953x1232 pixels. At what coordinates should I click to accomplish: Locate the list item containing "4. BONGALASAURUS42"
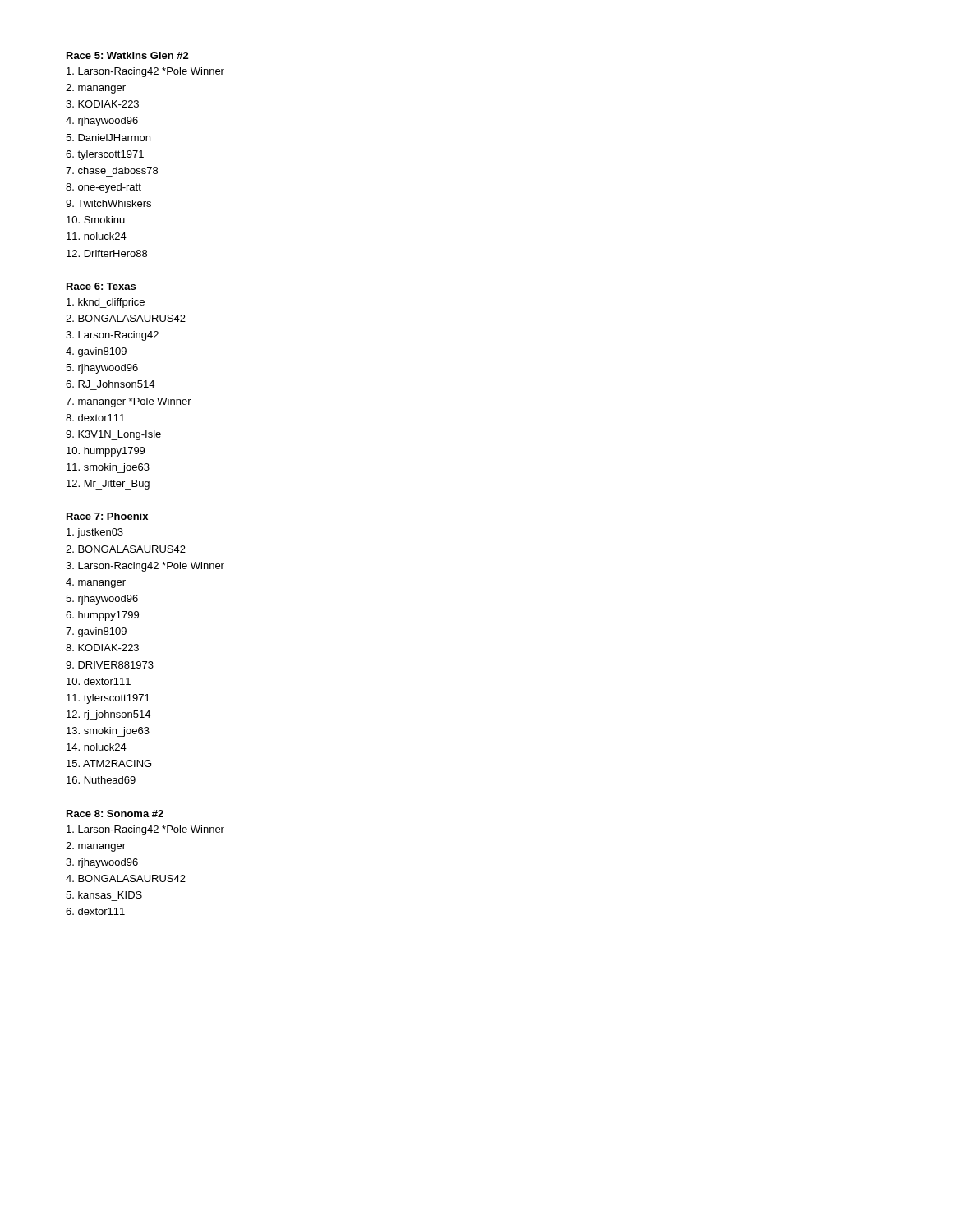[126, 878]
